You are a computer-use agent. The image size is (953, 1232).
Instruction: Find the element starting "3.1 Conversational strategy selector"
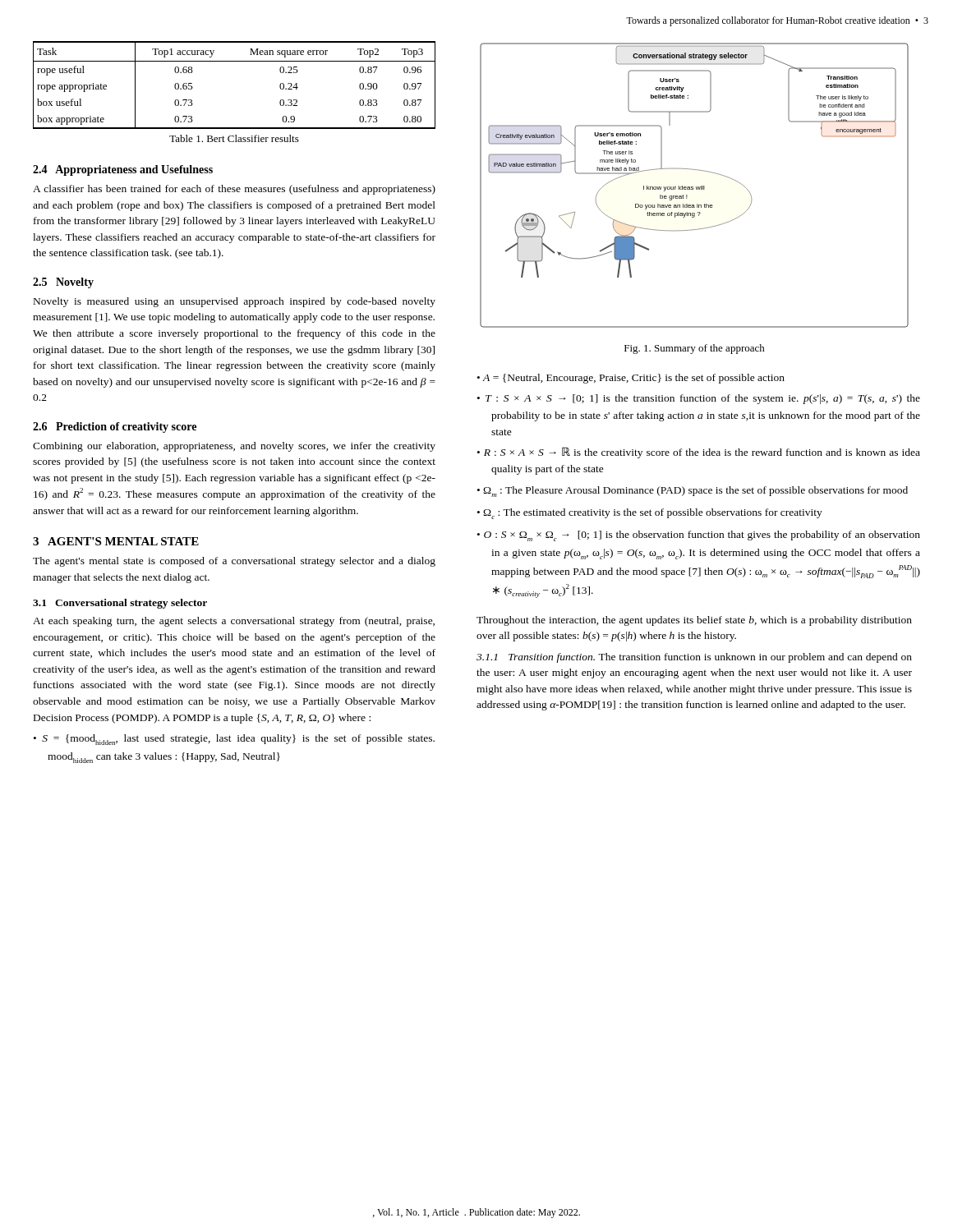click(x=120, y=603)
